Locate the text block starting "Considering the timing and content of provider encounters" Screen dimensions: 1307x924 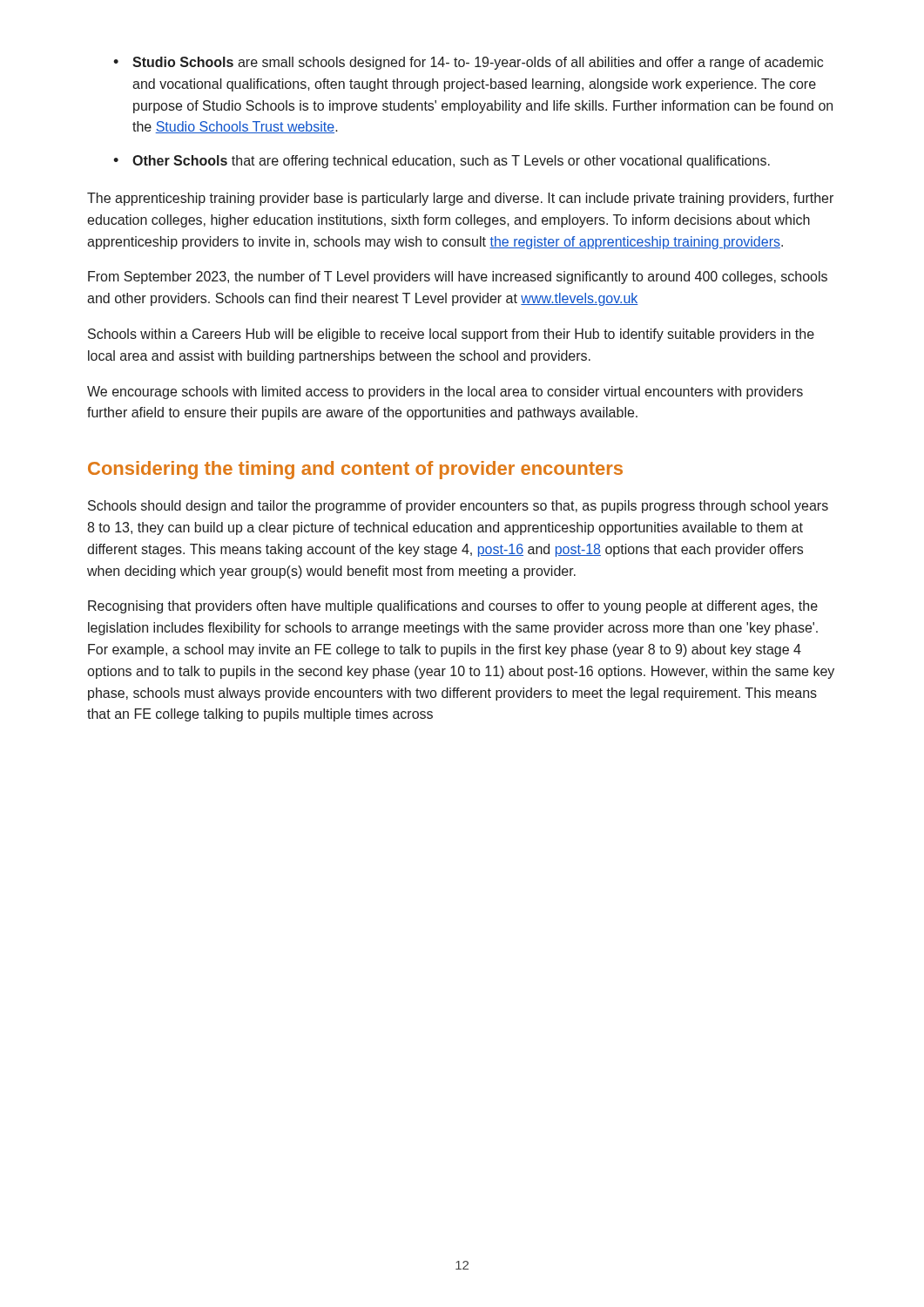click(x=355, y=468)
